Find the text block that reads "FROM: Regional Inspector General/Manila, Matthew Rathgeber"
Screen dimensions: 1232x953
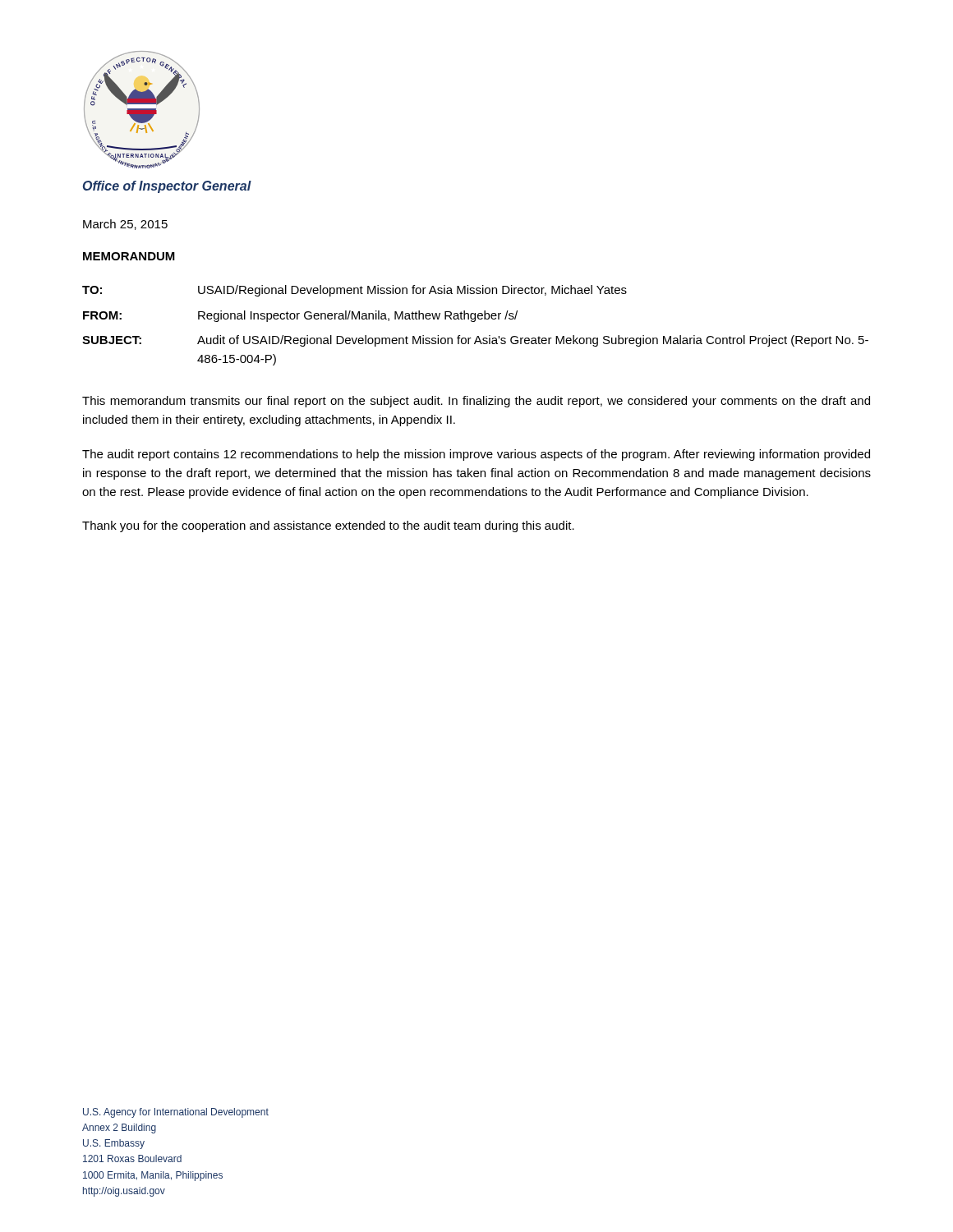coord(476,315)
